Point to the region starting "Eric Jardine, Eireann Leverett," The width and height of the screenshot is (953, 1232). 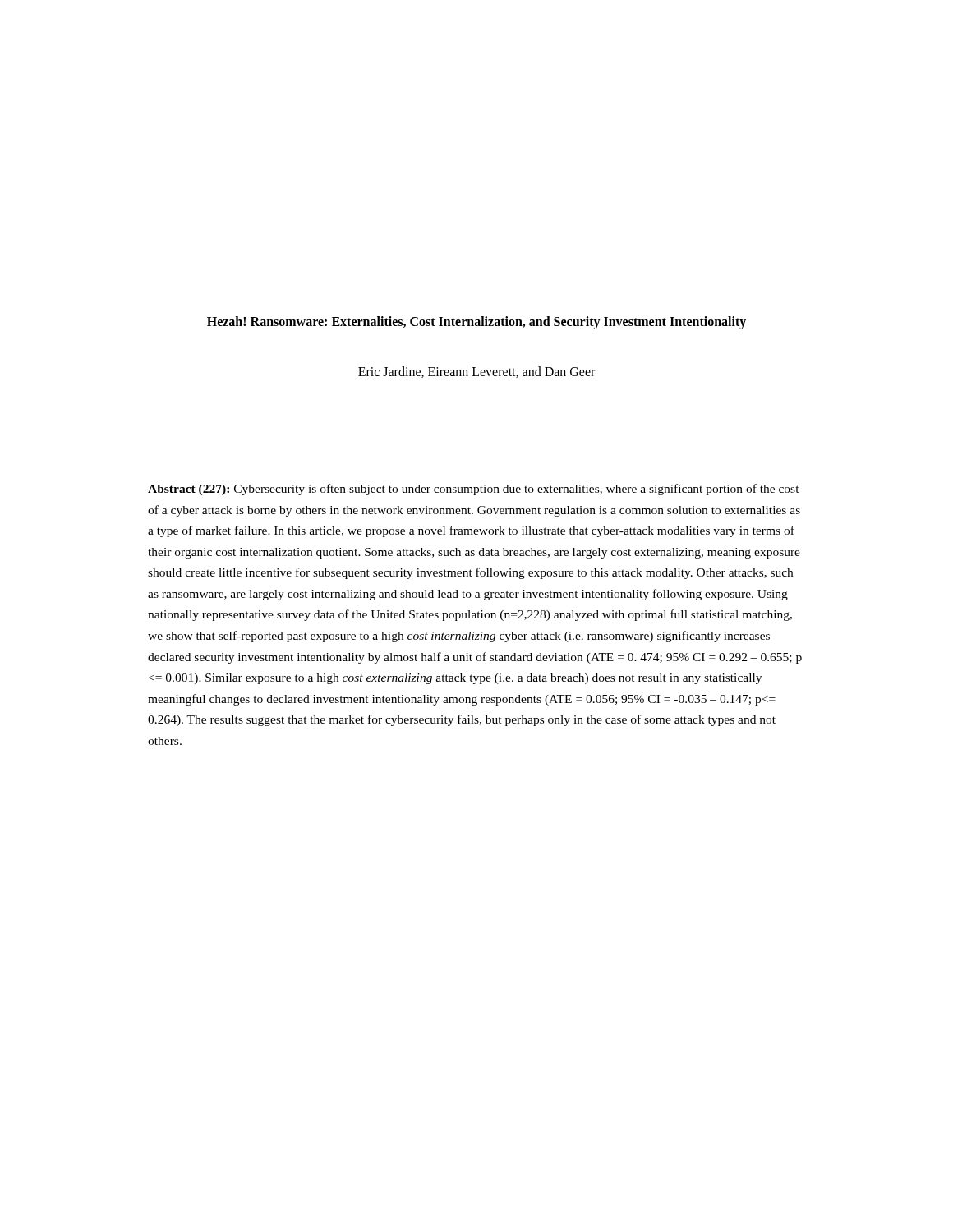point(476,372)
